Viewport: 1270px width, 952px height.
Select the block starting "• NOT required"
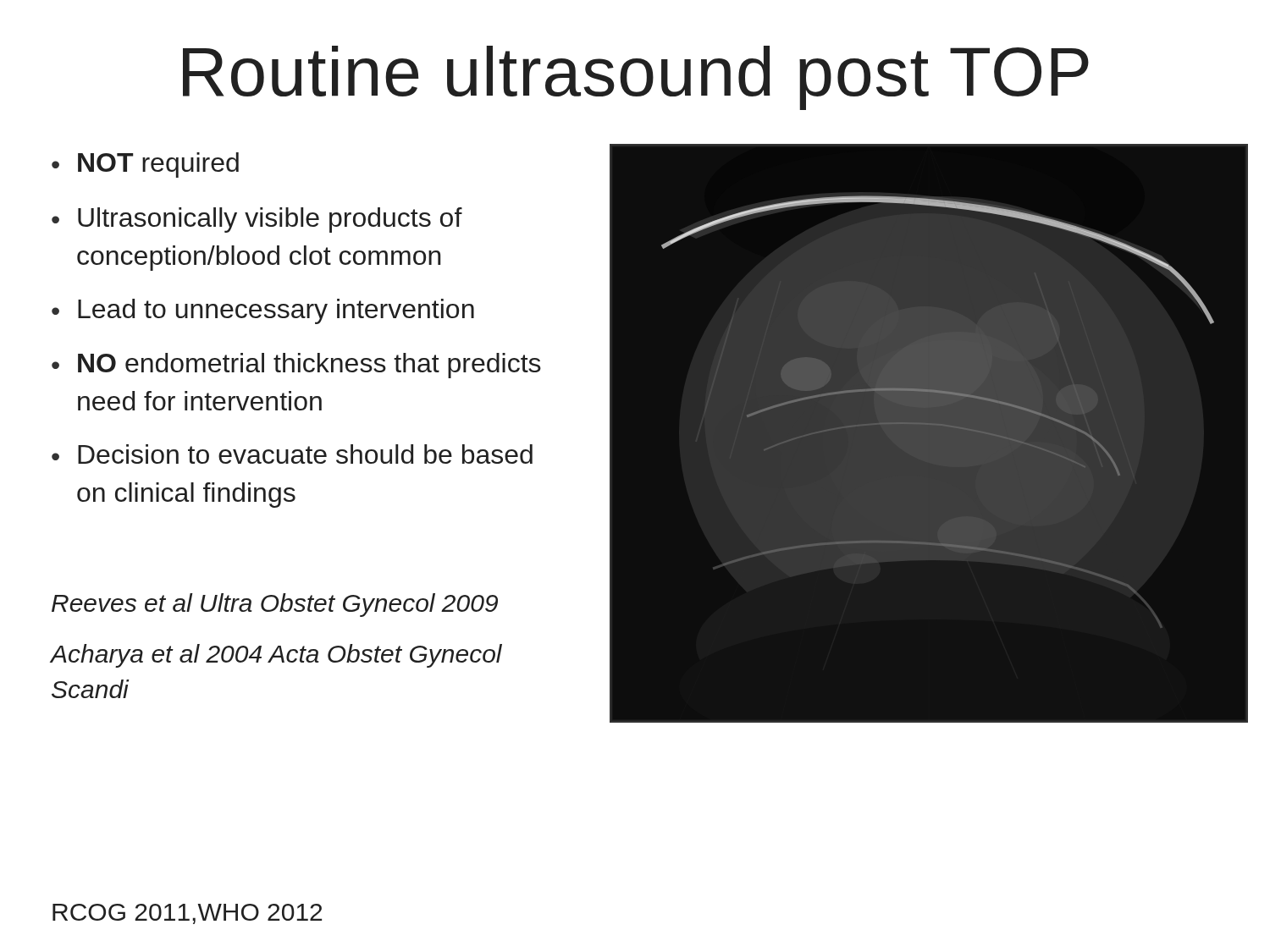145,165
